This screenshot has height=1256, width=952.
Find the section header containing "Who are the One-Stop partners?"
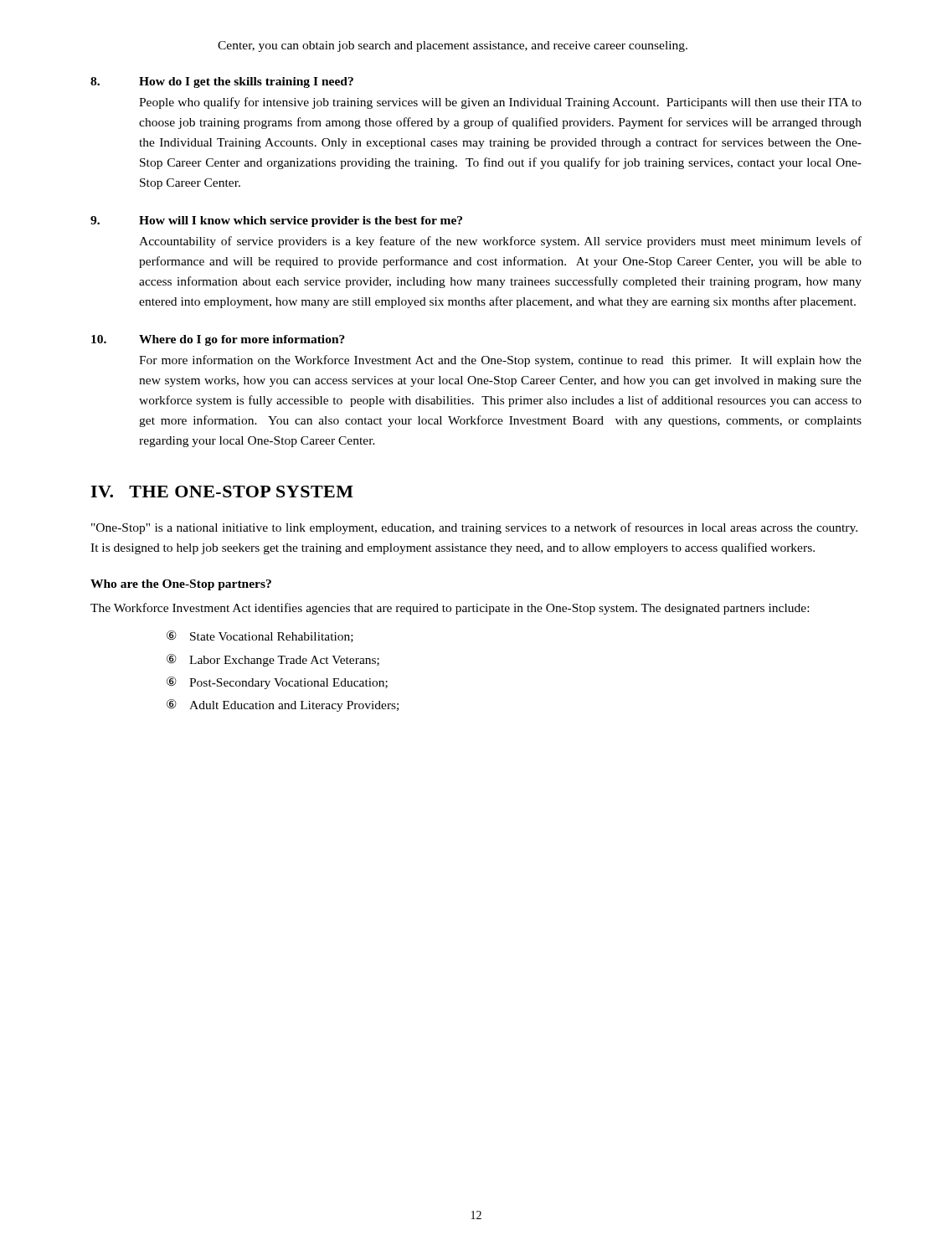click(181, 583)
